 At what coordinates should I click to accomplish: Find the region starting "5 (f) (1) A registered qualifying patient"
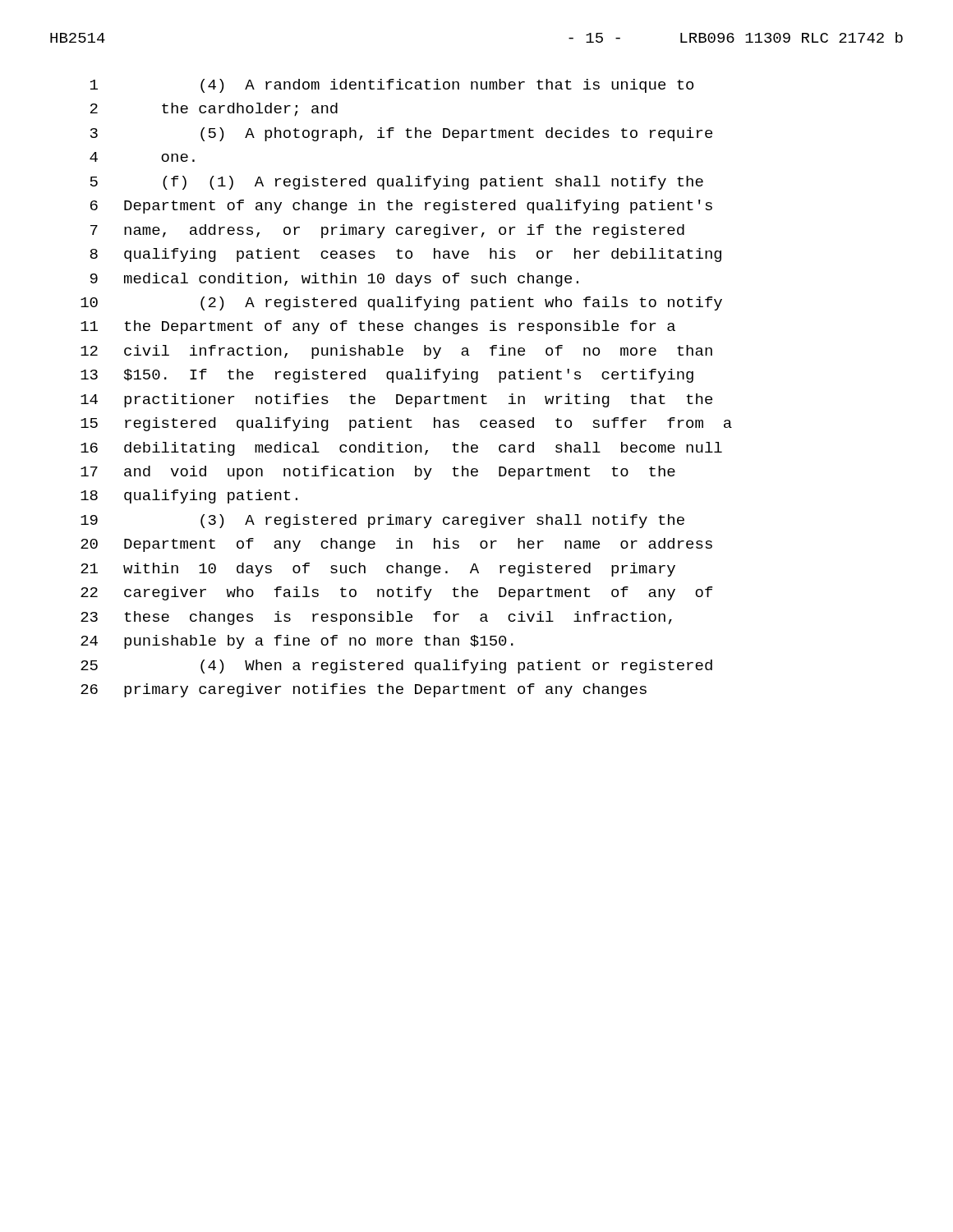(x=476, y=231)
